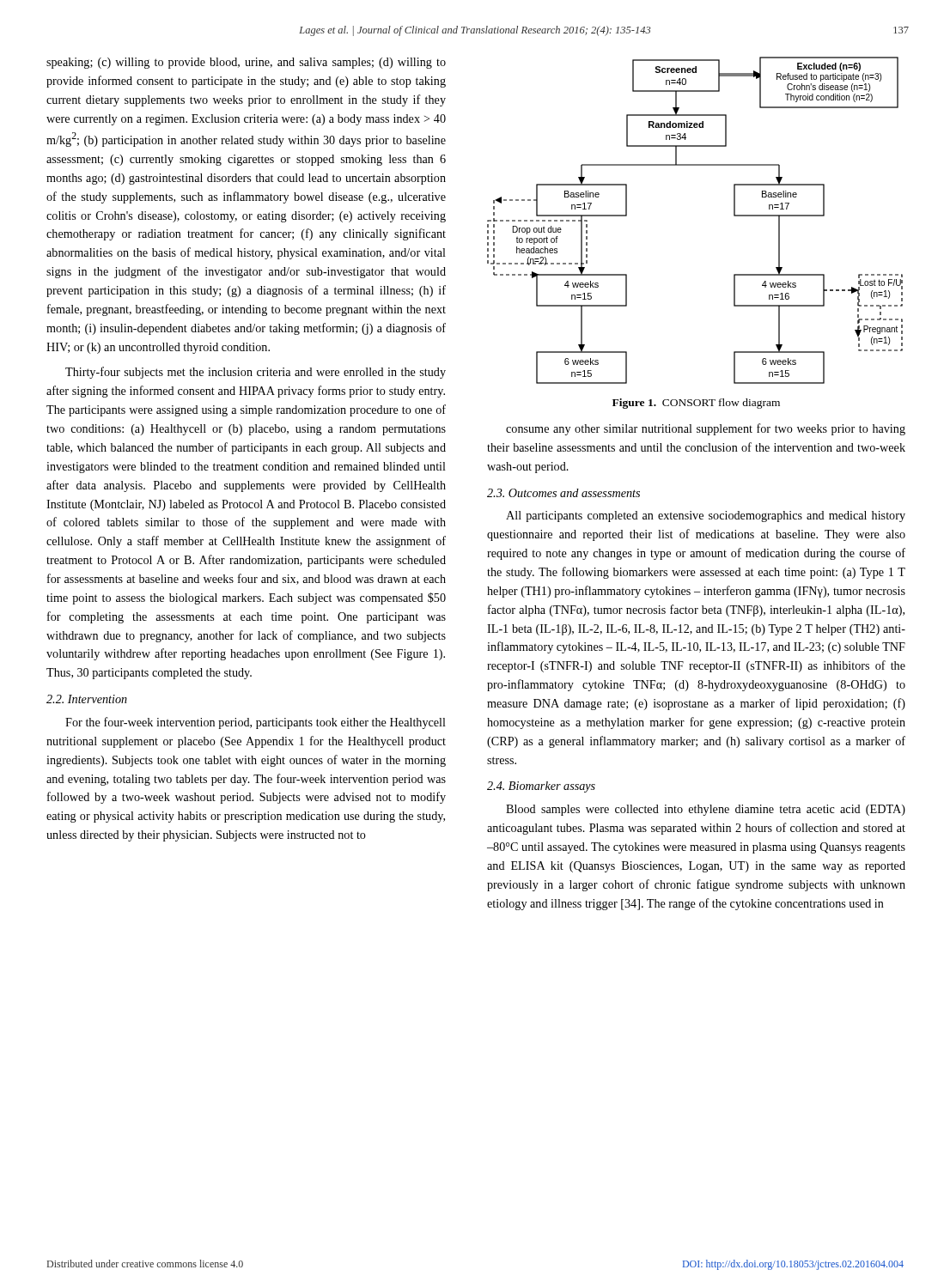Locate the region starting "speaking; (c) willing"
This screenshot has width=950, height=1288.
(246, 205)
